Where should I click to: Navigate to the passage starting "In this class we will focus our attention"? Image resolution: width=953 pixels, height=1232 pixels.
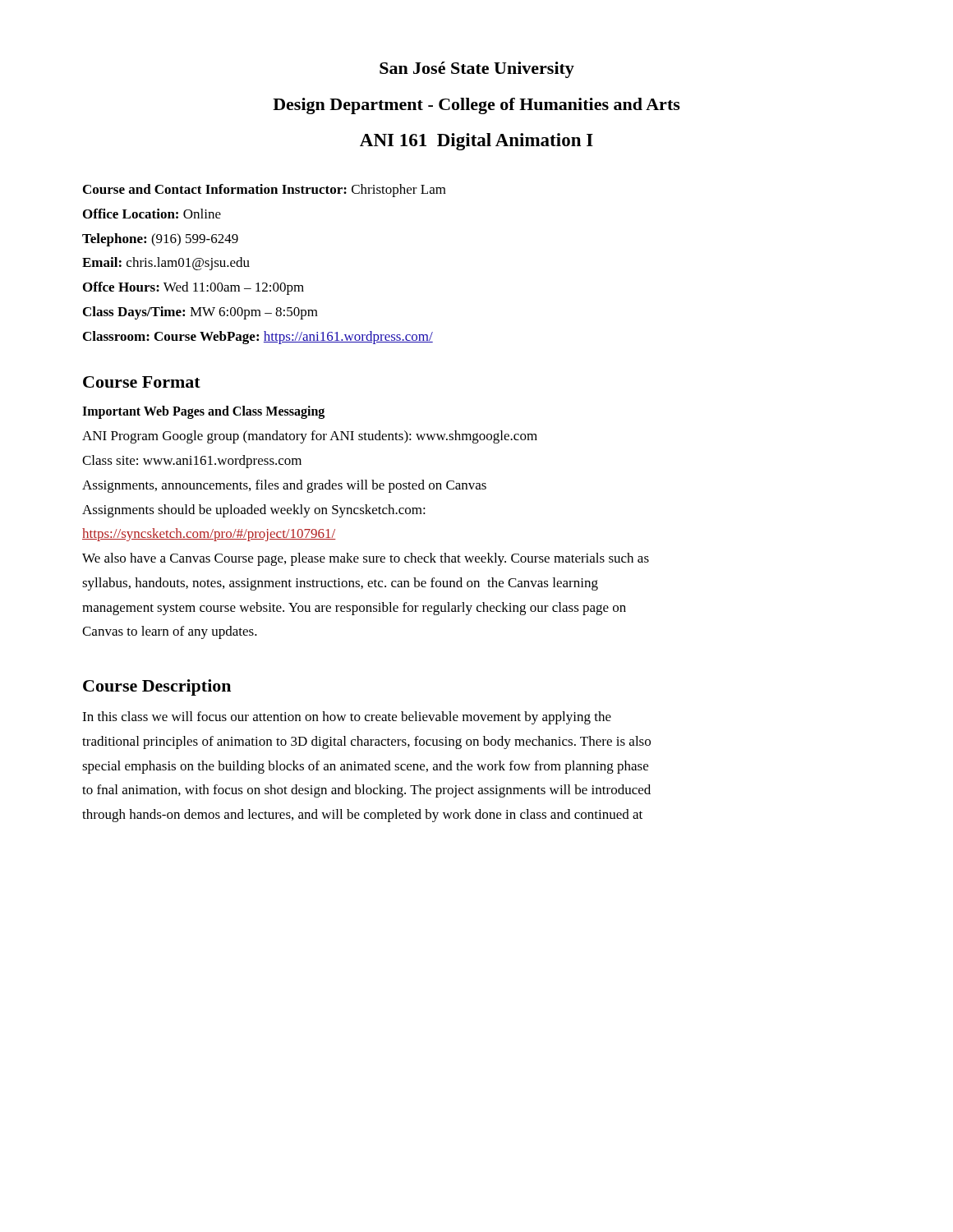[476, 766]
